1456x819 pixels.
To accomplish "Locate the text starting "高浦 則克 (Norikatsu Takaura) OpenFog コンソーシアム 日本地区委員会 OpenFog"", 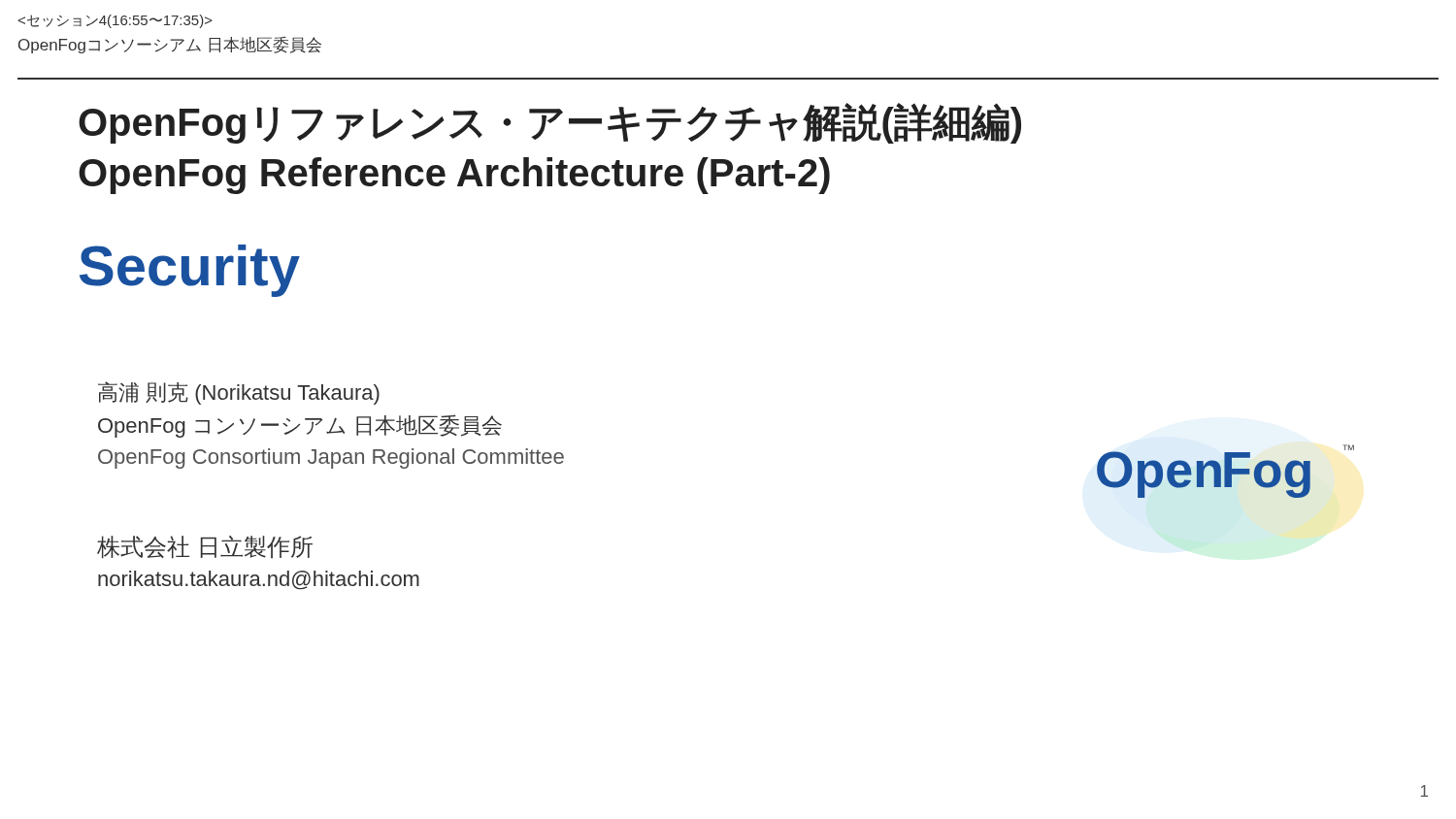I will click(x=331, y=424).
